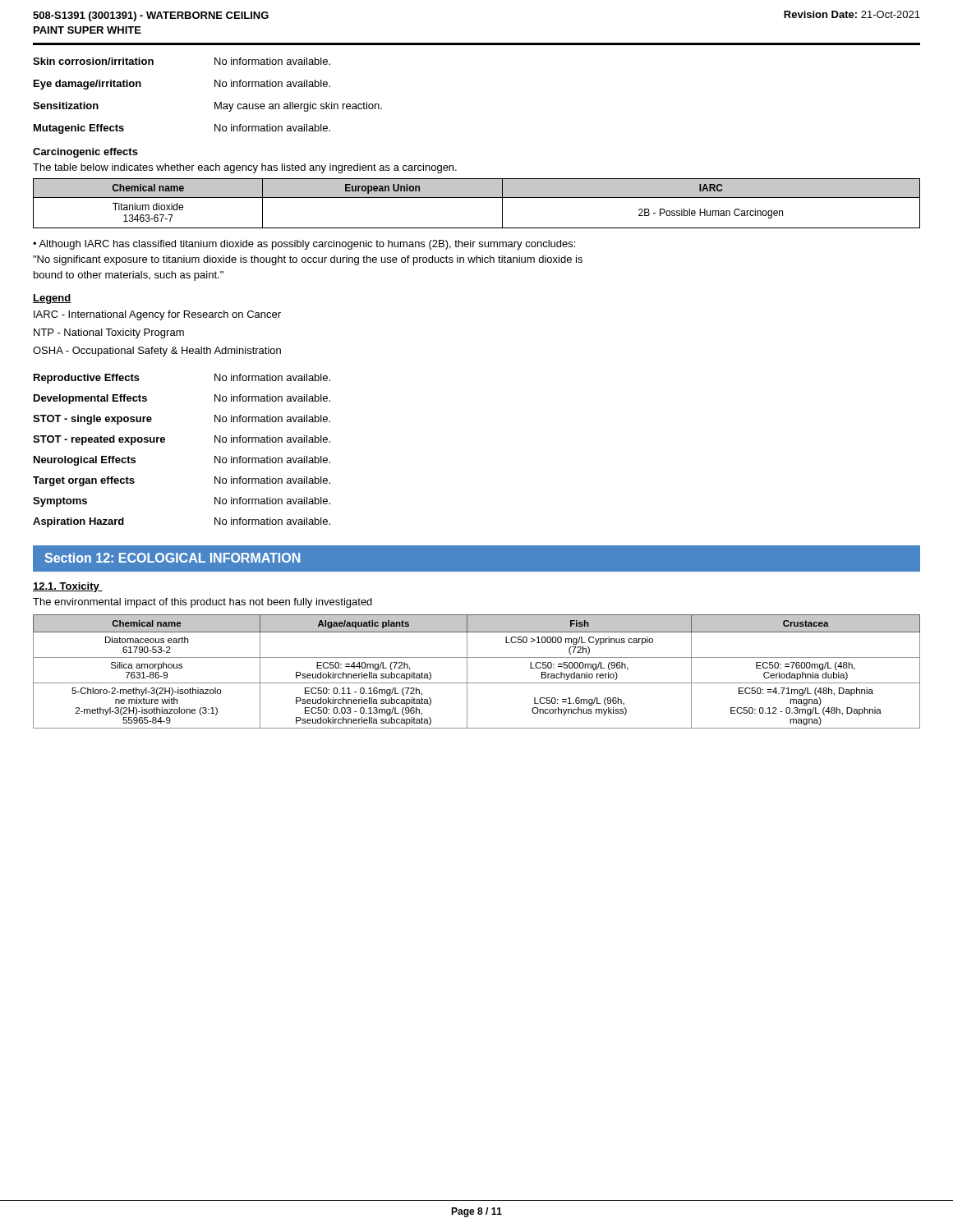
Task: Point to the text block starting "Reproductive Effects No information"
Action: click(x=84, y=378)
